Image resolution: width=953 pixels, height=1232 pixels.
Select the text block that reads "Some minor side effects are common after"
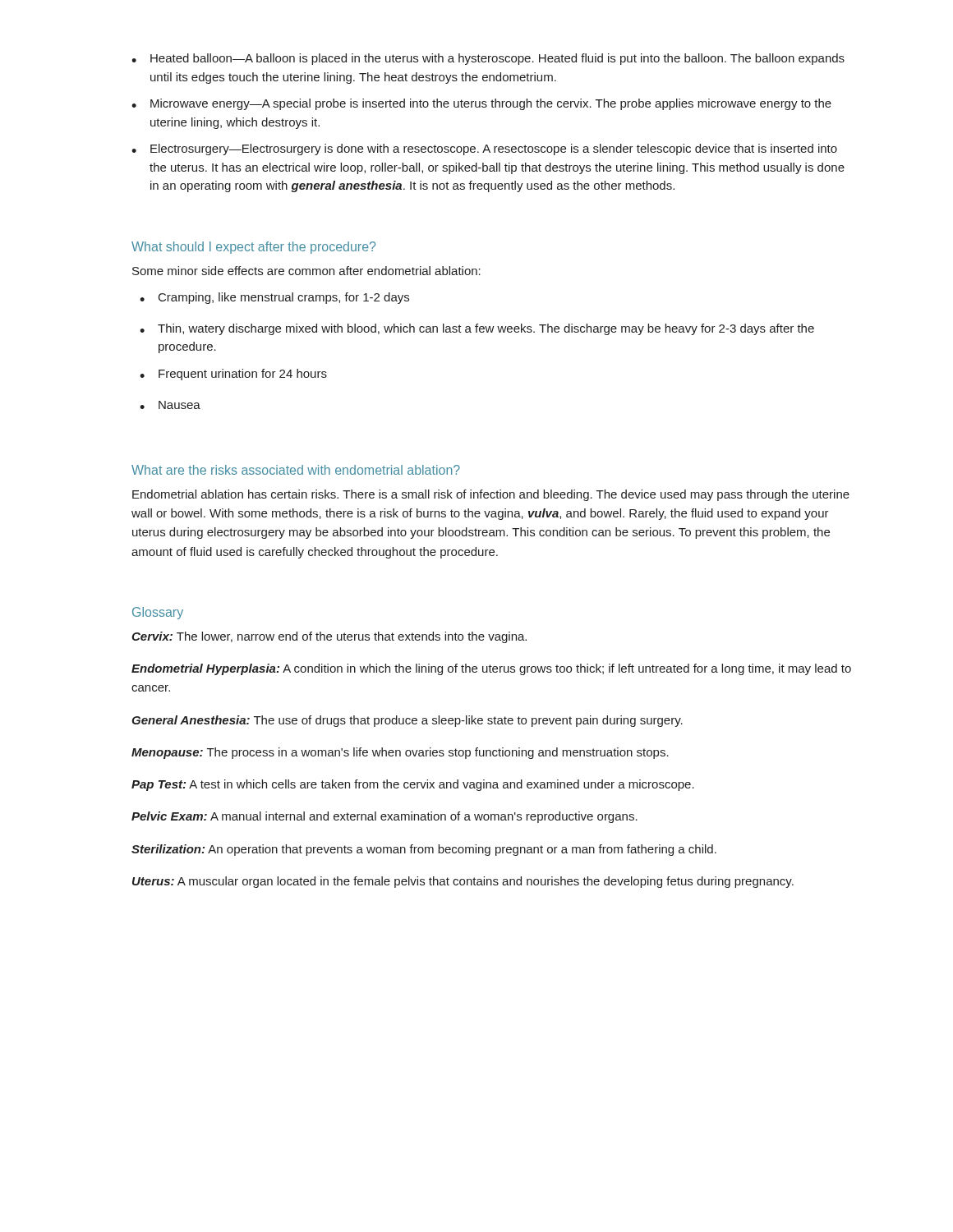tap(306, 270)
